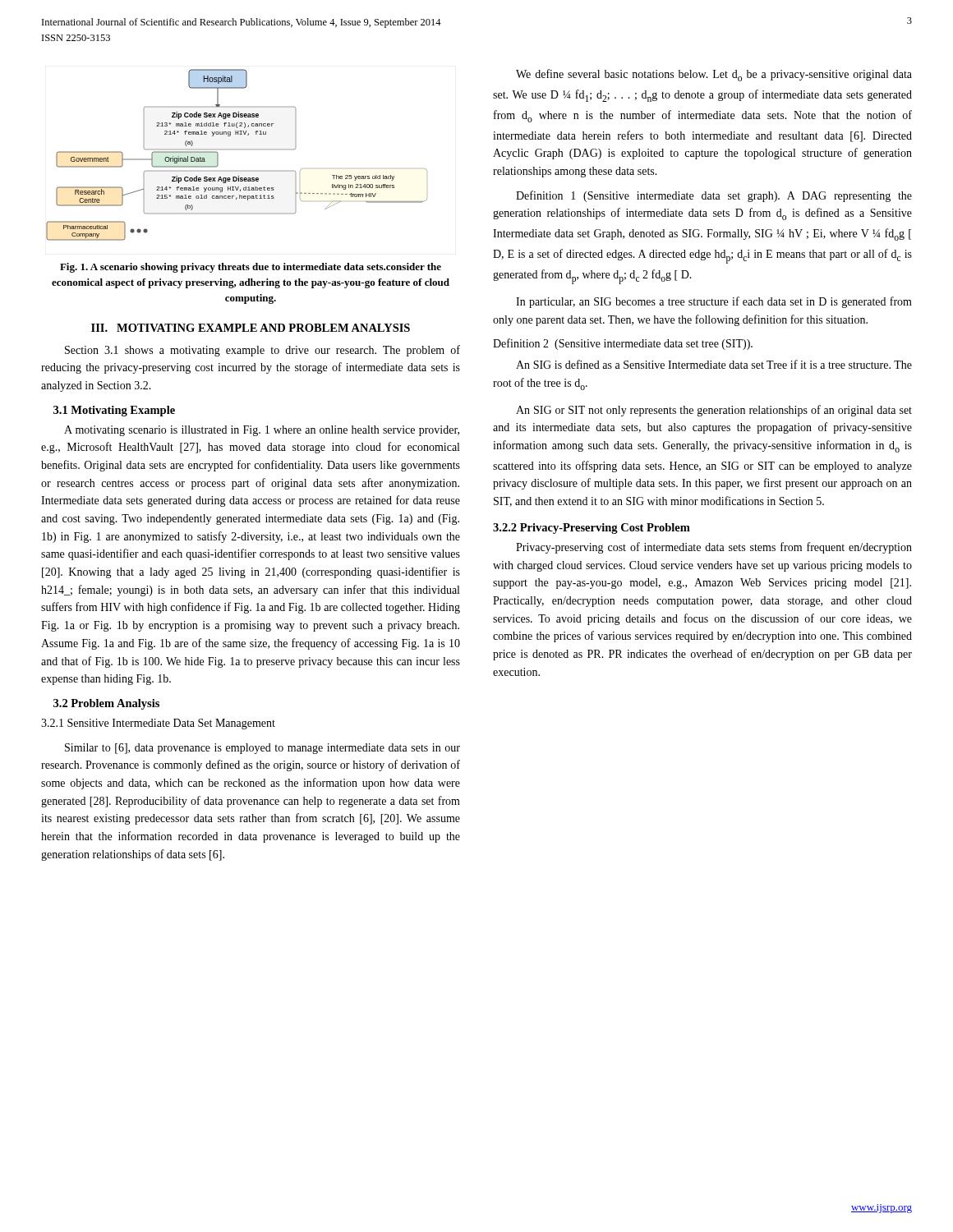Navigate to the text block starting "III. MOTIVATING EXAMPLE AND PROBLEM ANALYSIS"
953x1232 pixels.
(251, 327)
